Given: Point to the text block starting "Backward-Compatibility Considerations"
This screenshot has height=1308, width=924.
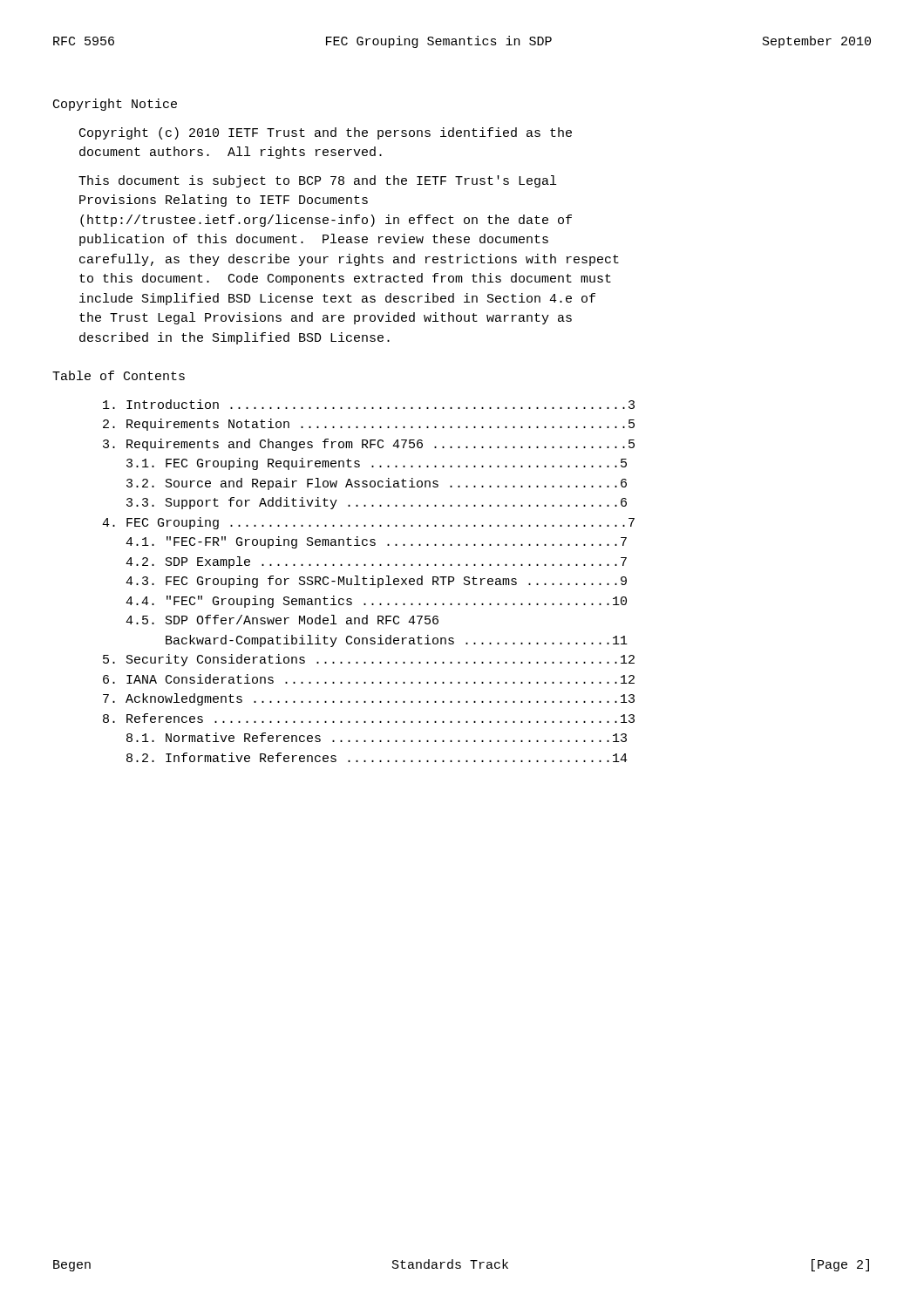Looking at the screenshot, I should [353, 641].
